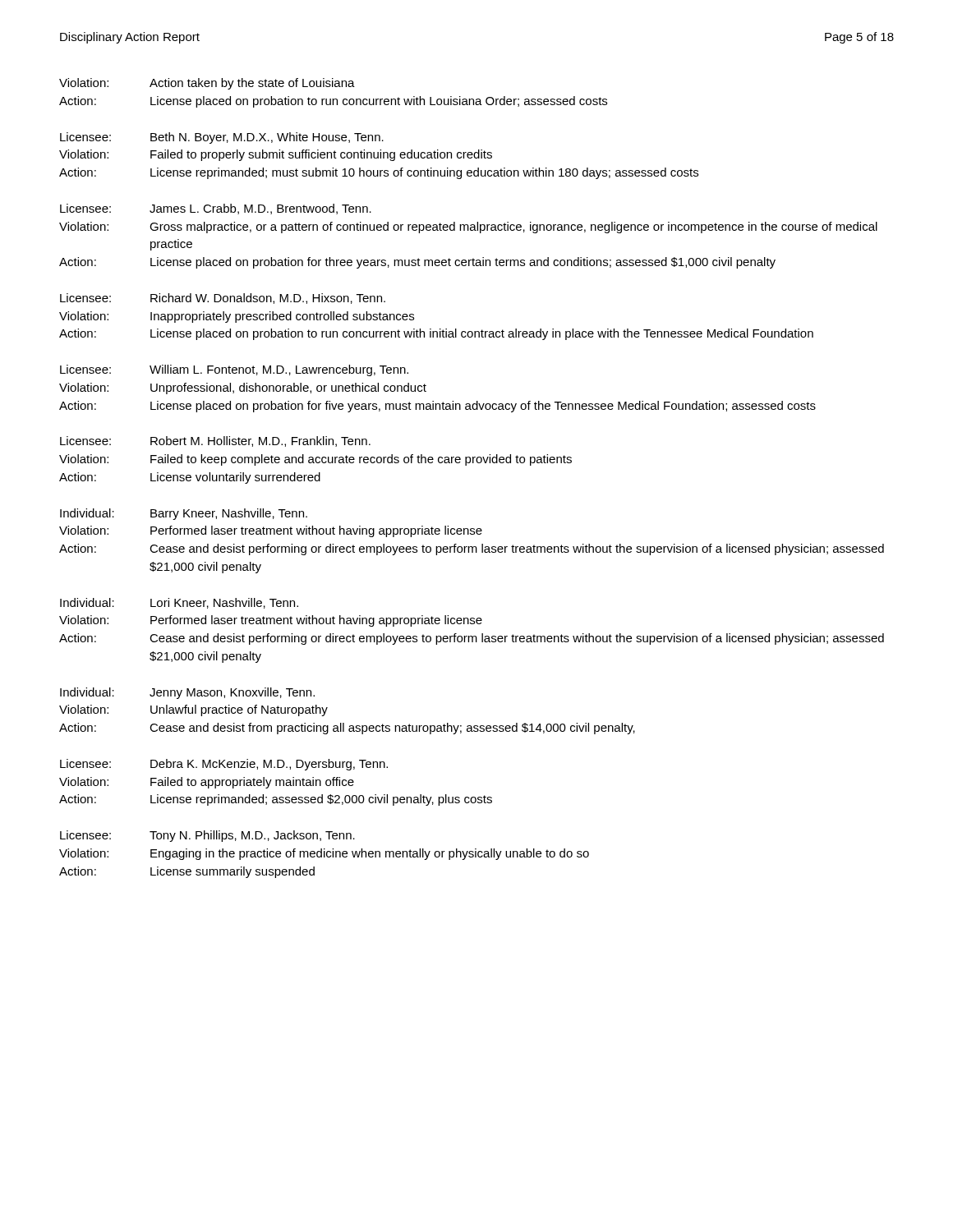Locate the list item with the text "Licensee: Robert M. Hollister, M.D., Franklin, Tenn."
The width and height of the screenshot is (953, 1232).
click(476, 459)
